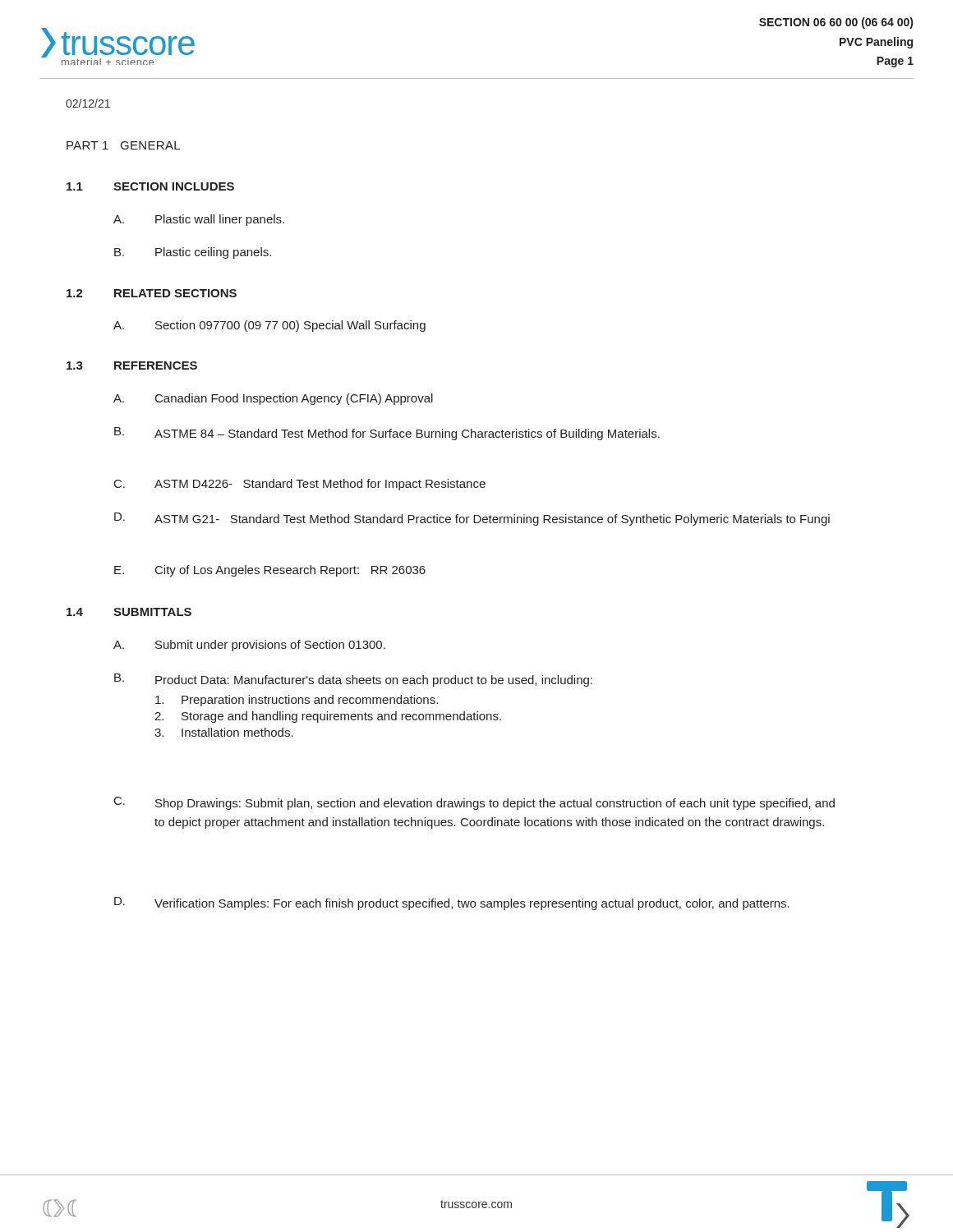Locate the text "1.4 SUBMITTALS"

[129, 612]
